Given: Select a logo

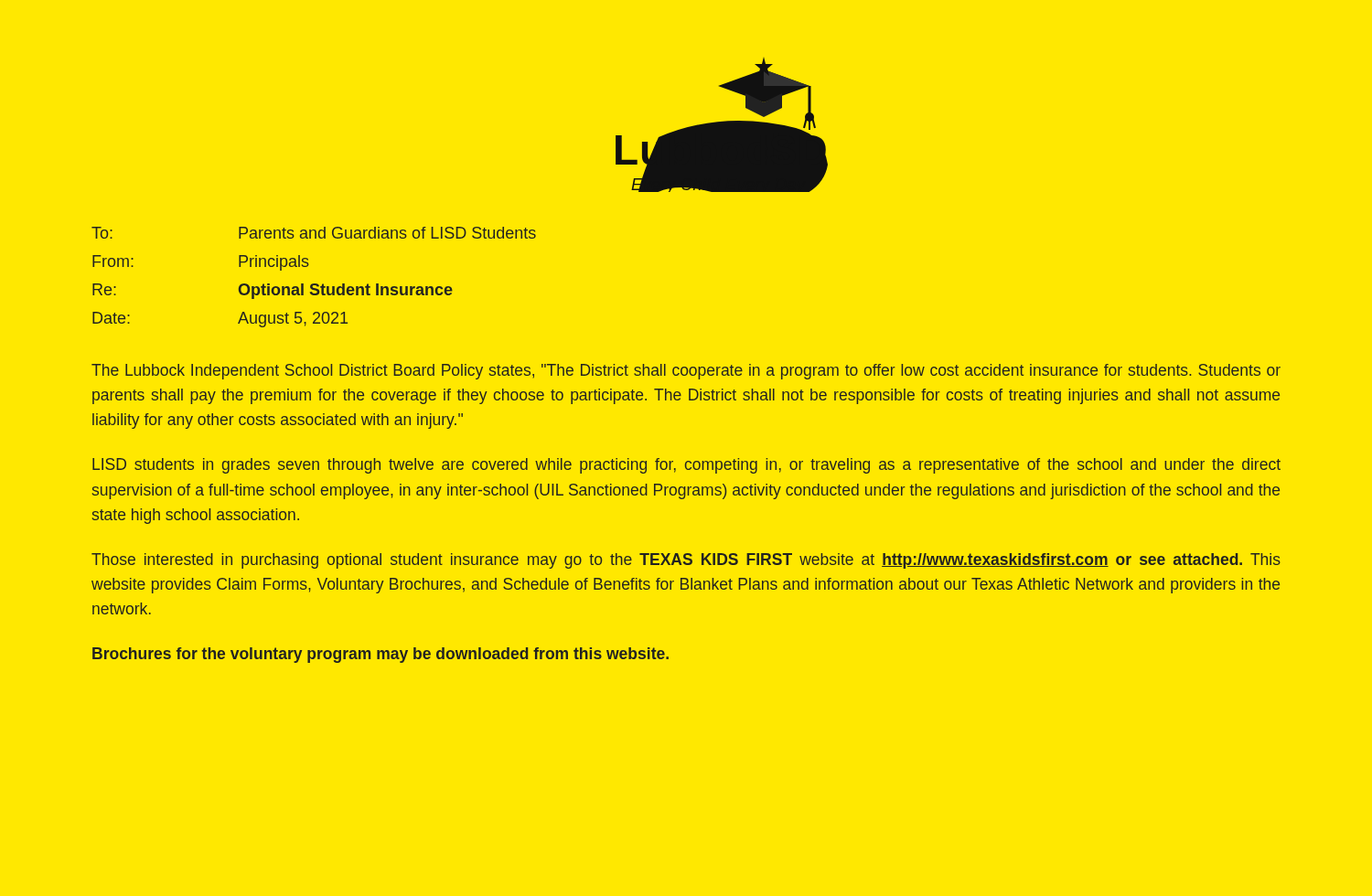Looking at the screenshot, I should [x=686, y=119].
